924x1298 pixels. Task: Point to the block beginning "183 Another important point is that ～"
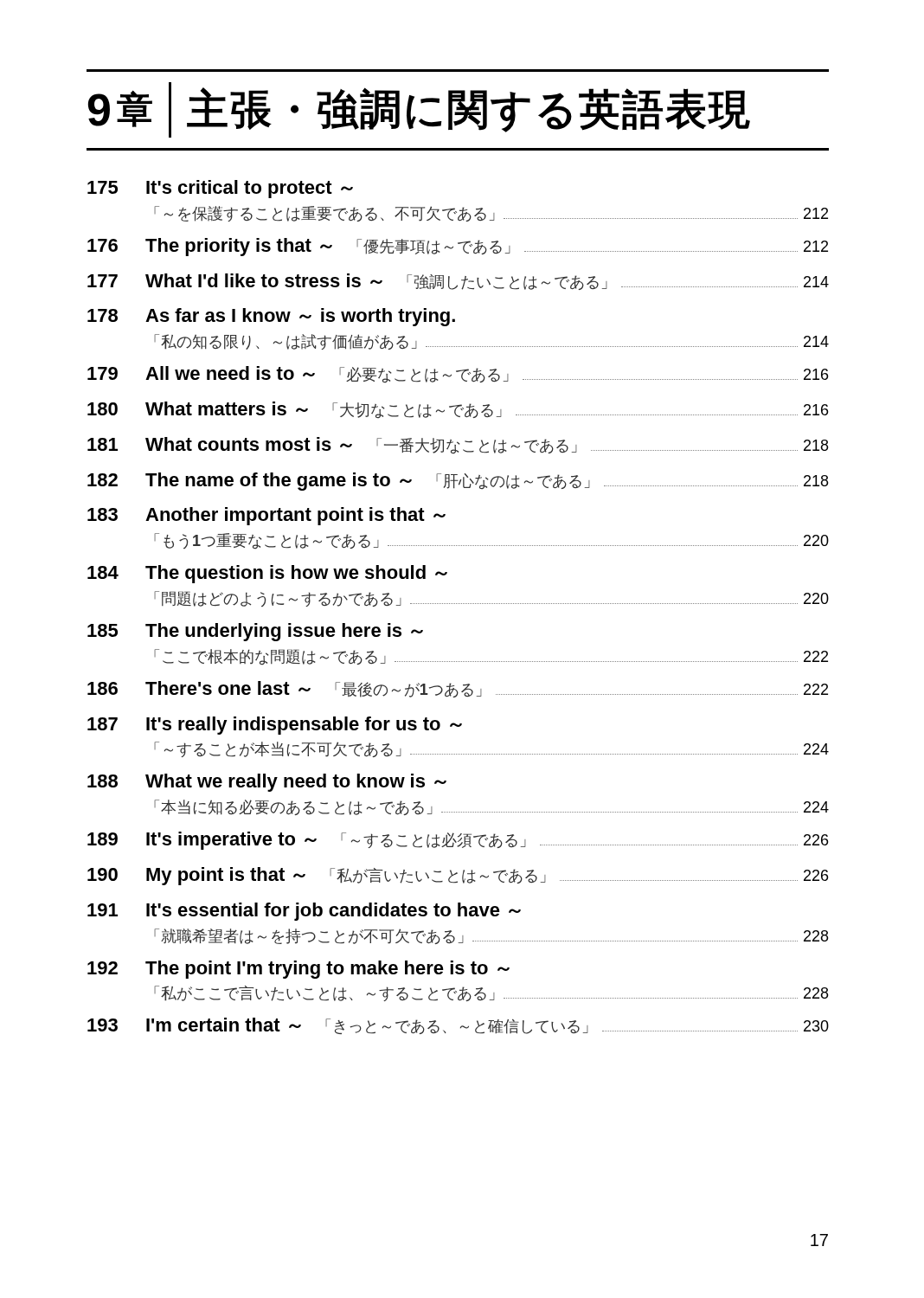266,516
